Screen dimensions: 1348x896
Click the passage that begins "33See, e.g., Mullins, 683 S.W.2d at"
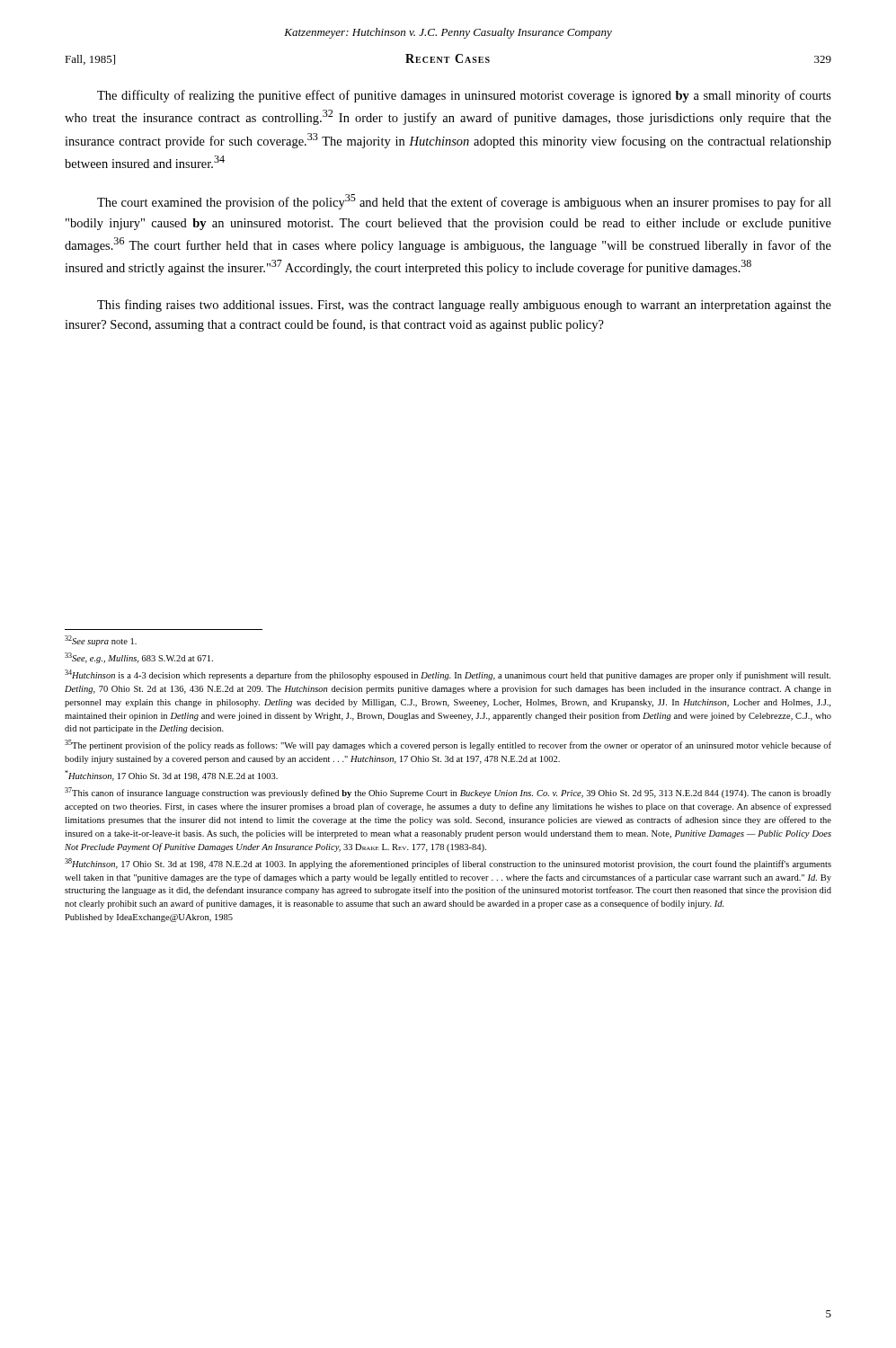coord(139,658)
